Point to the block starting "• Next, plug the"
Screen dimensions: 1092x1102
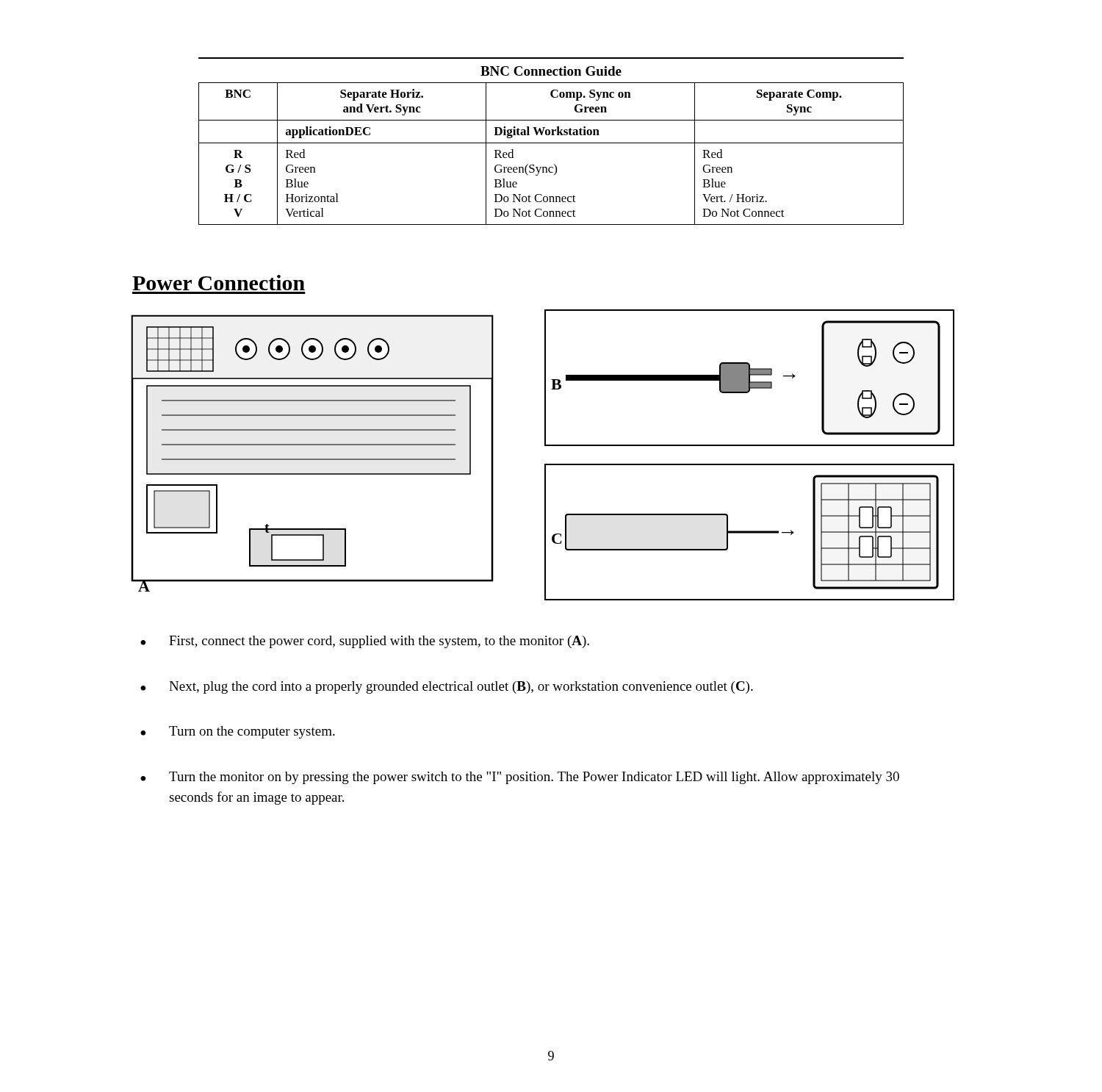pyautogui.click(x=525, y=688)
